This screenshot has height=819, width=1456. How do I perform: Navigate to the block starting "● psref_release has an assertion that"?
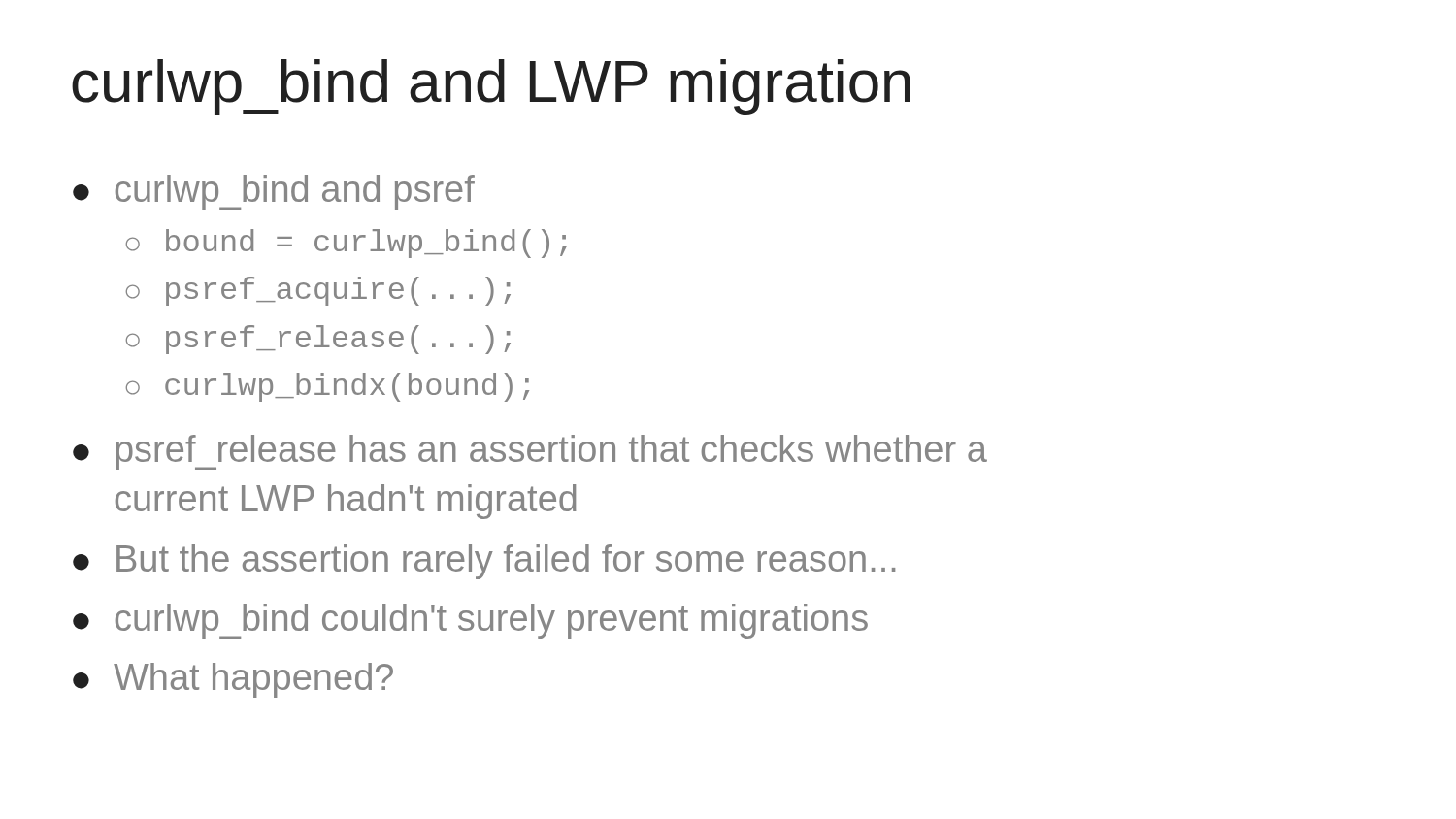pos(528,475)
